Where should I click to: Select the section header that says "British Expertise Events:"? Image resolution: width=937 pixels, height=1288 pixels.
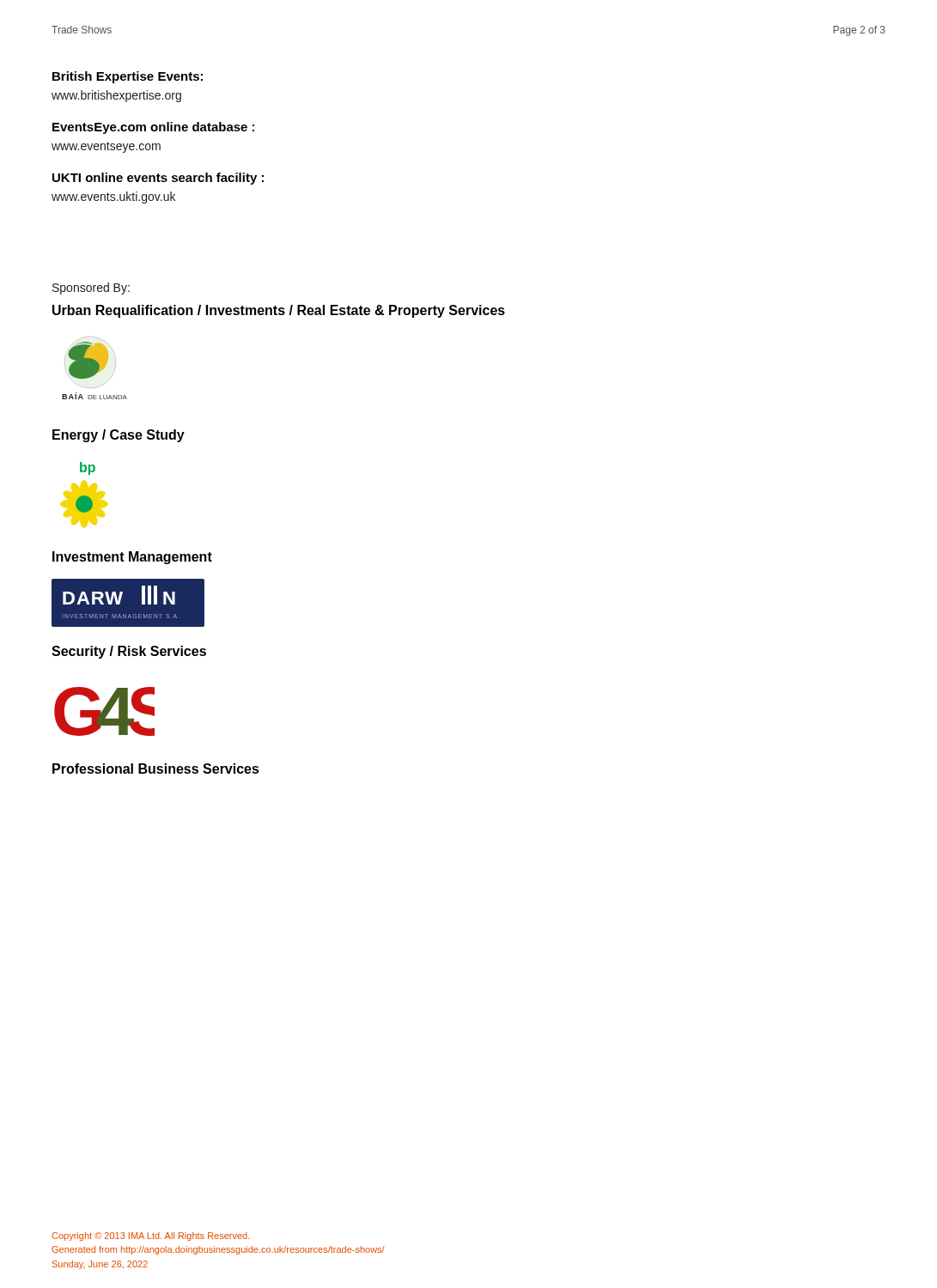coord(128,76)
